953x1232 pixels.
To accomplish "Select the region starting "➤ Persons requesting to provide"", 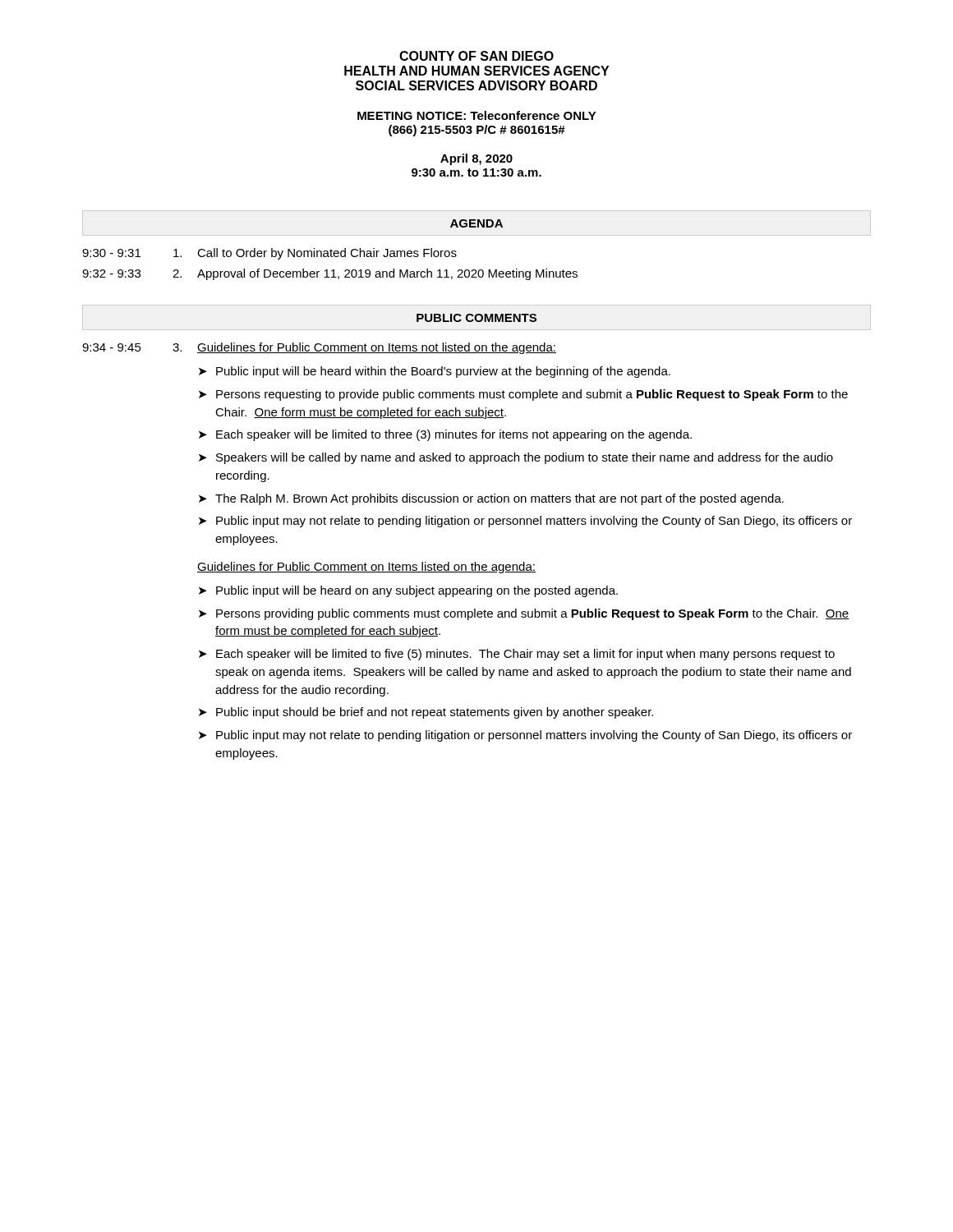I will pyautogui.click(x=534, y=403).
